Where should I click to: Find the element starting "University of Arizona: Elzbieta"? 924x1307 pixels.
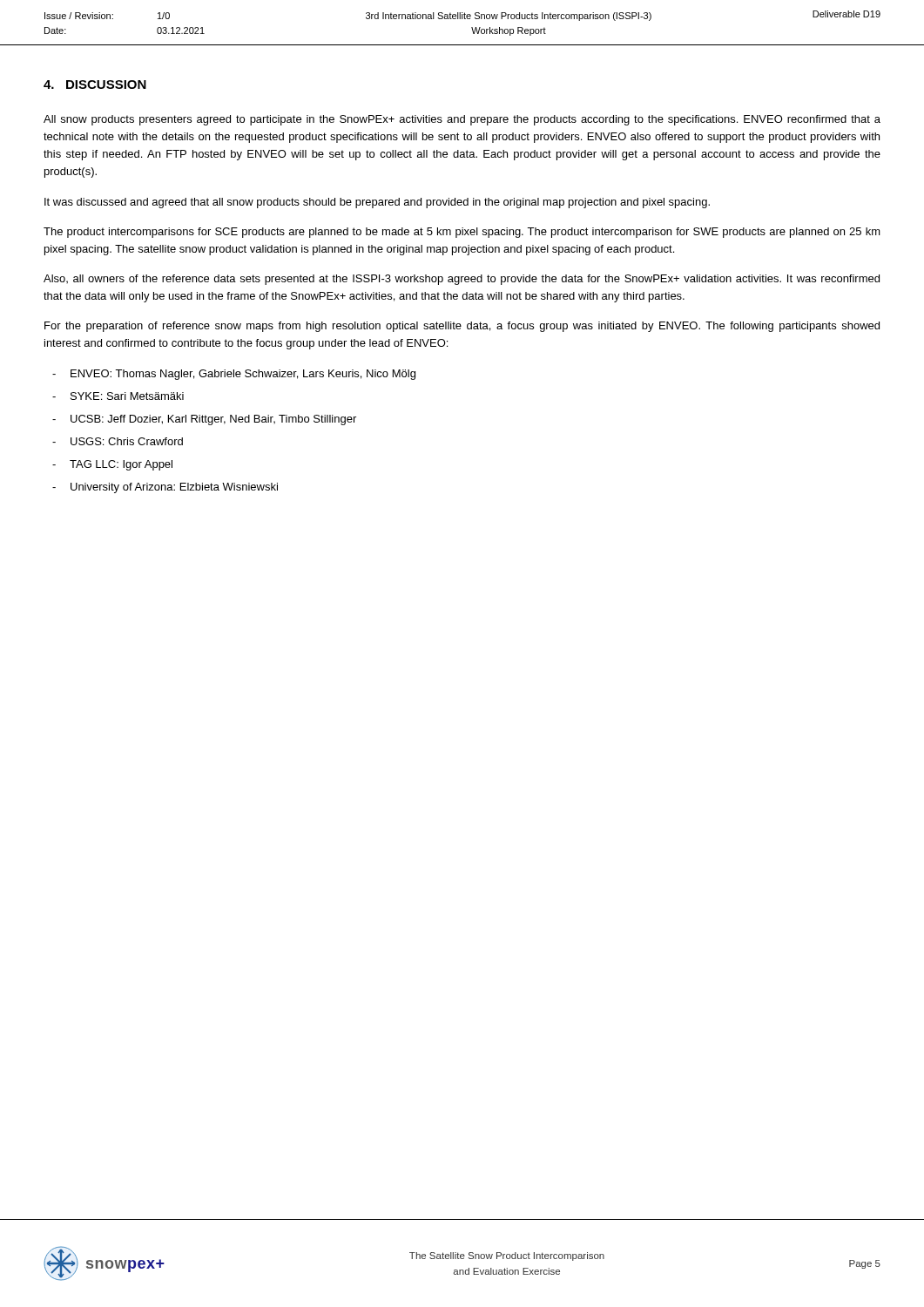point(174,487)
